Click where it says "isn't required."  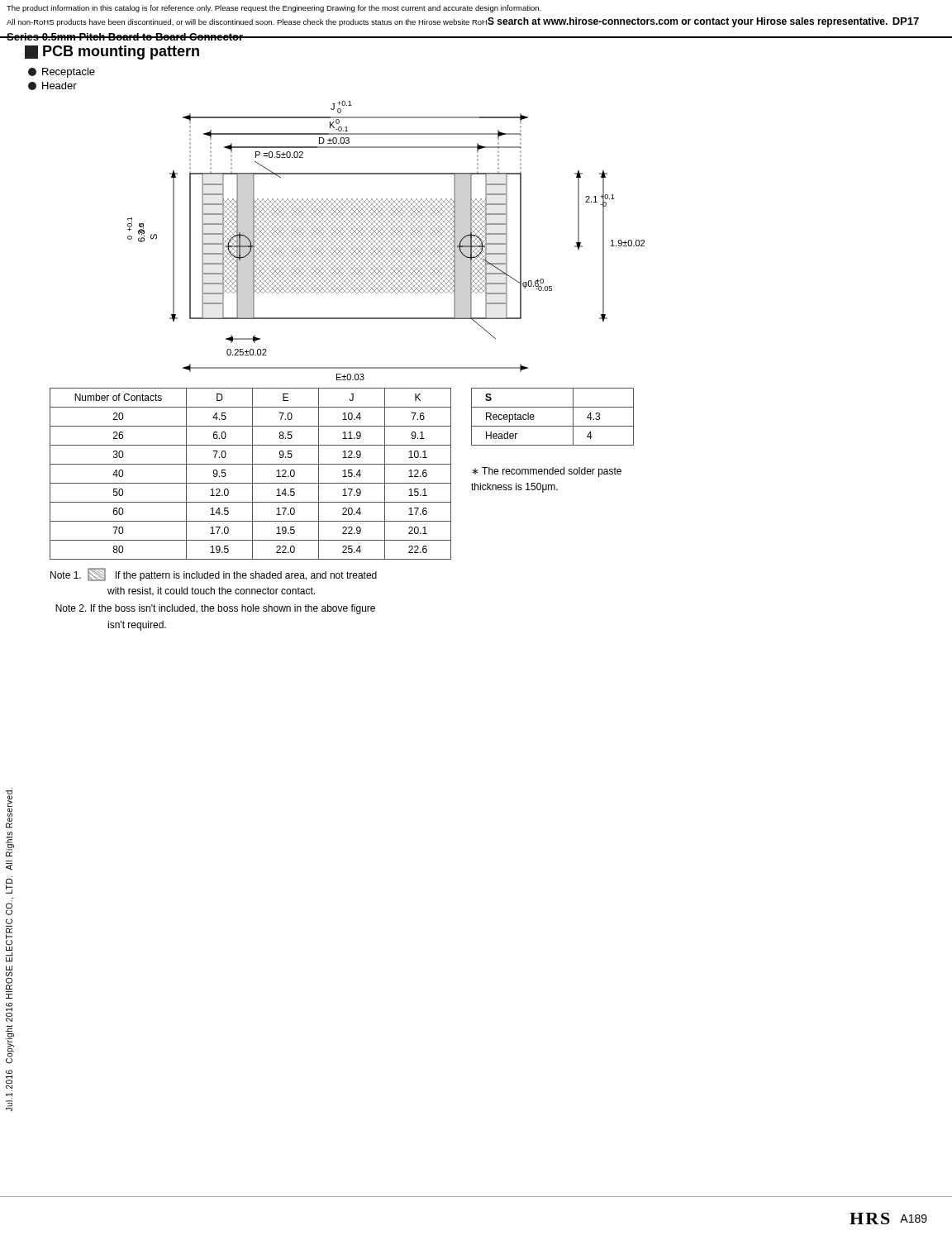pos(137,625)
